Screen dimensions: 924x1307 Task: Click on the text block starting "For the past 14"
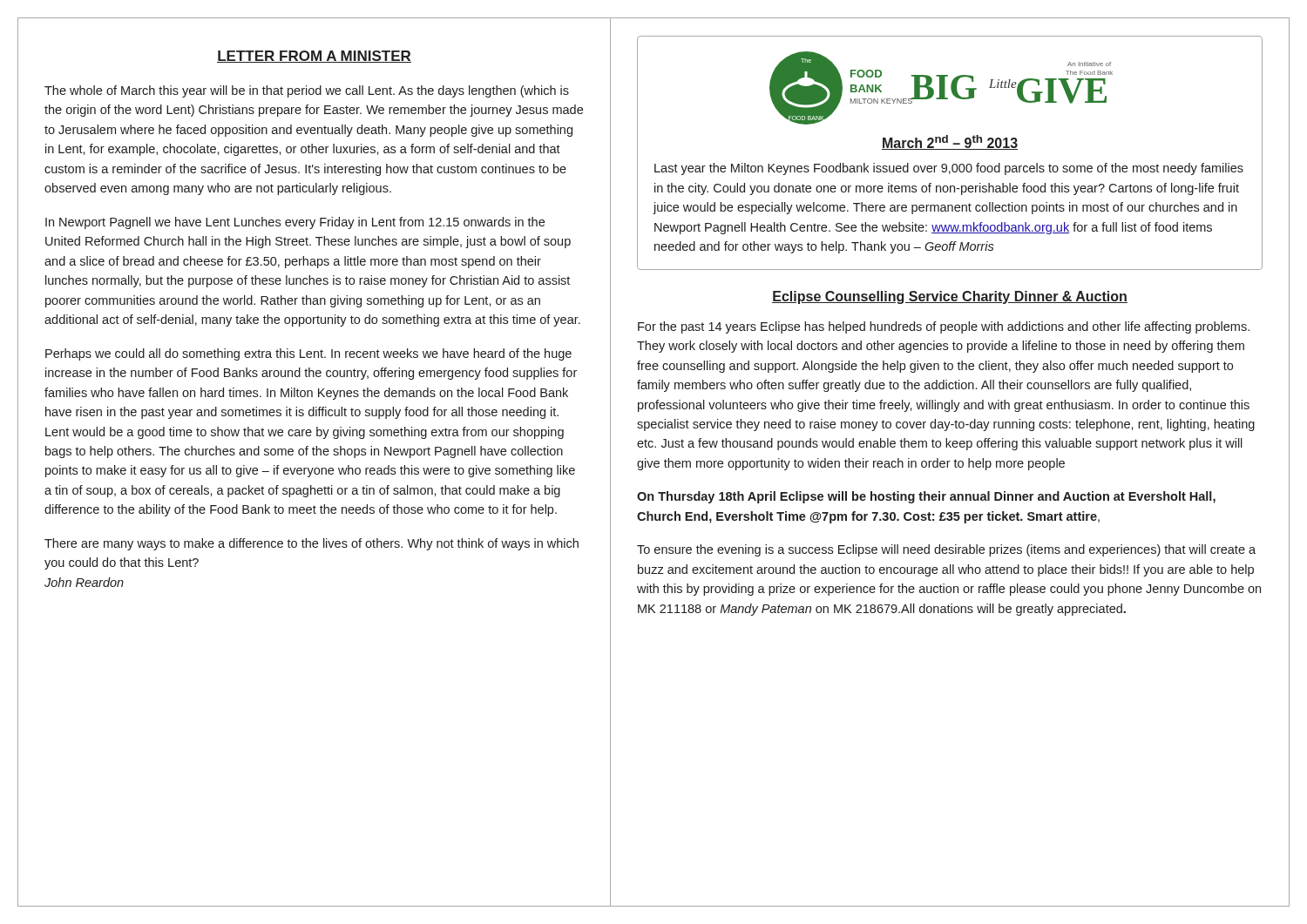[x=946, y=395]
